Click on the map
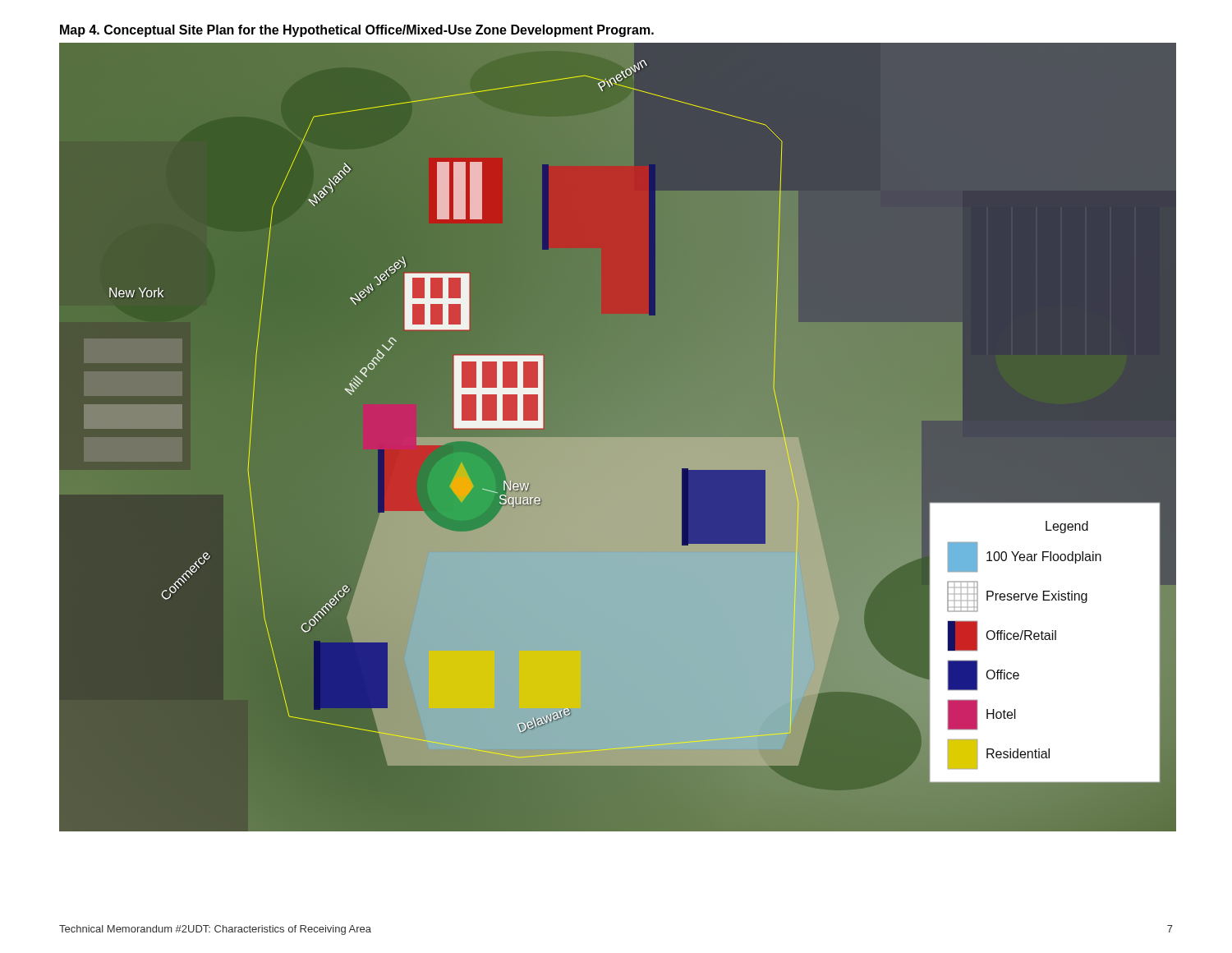Screen dimensions: 953x1232 pyautogui.click(x=618, y=437)
